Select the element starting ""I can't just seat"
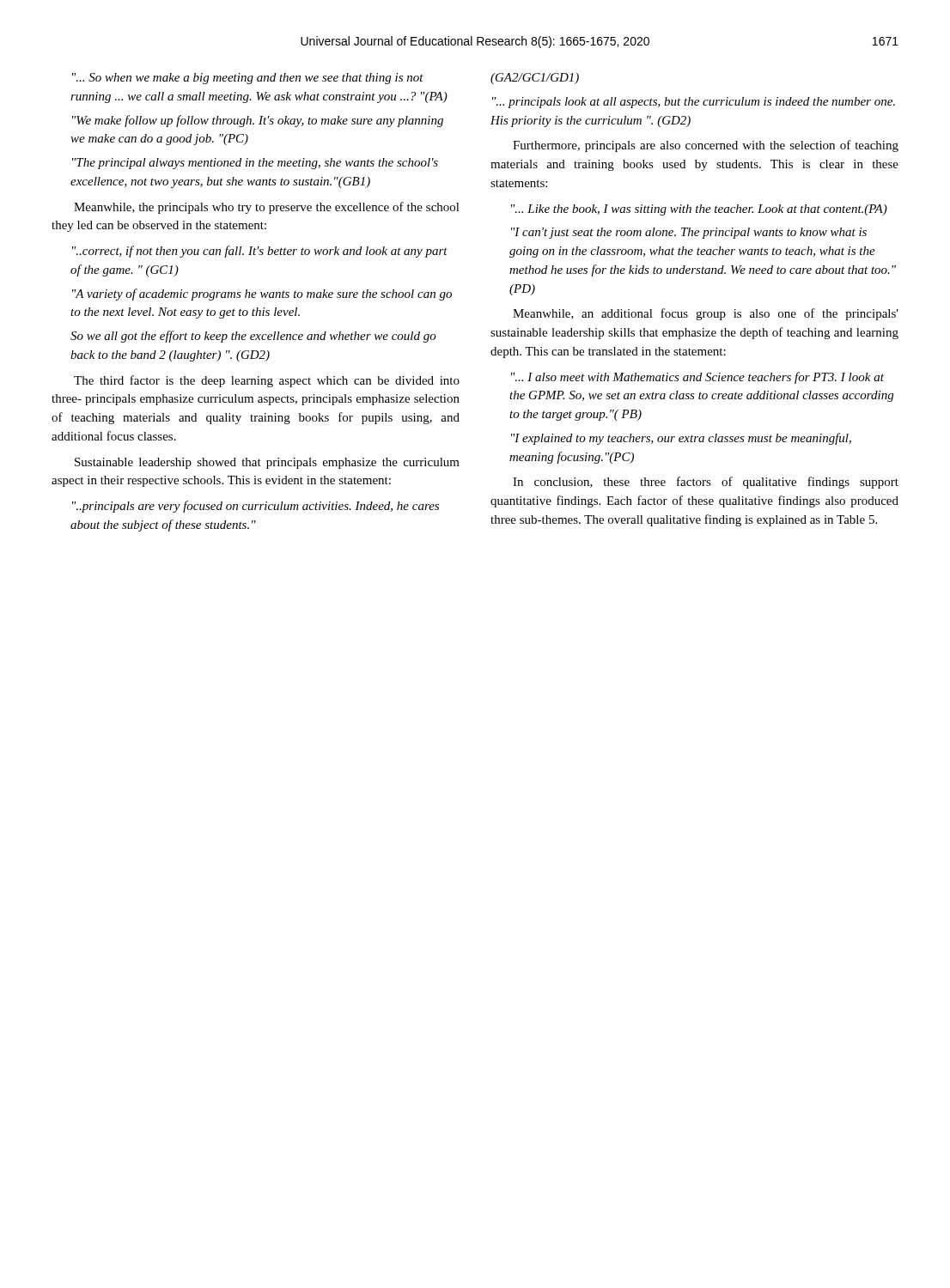 [703, 260]
